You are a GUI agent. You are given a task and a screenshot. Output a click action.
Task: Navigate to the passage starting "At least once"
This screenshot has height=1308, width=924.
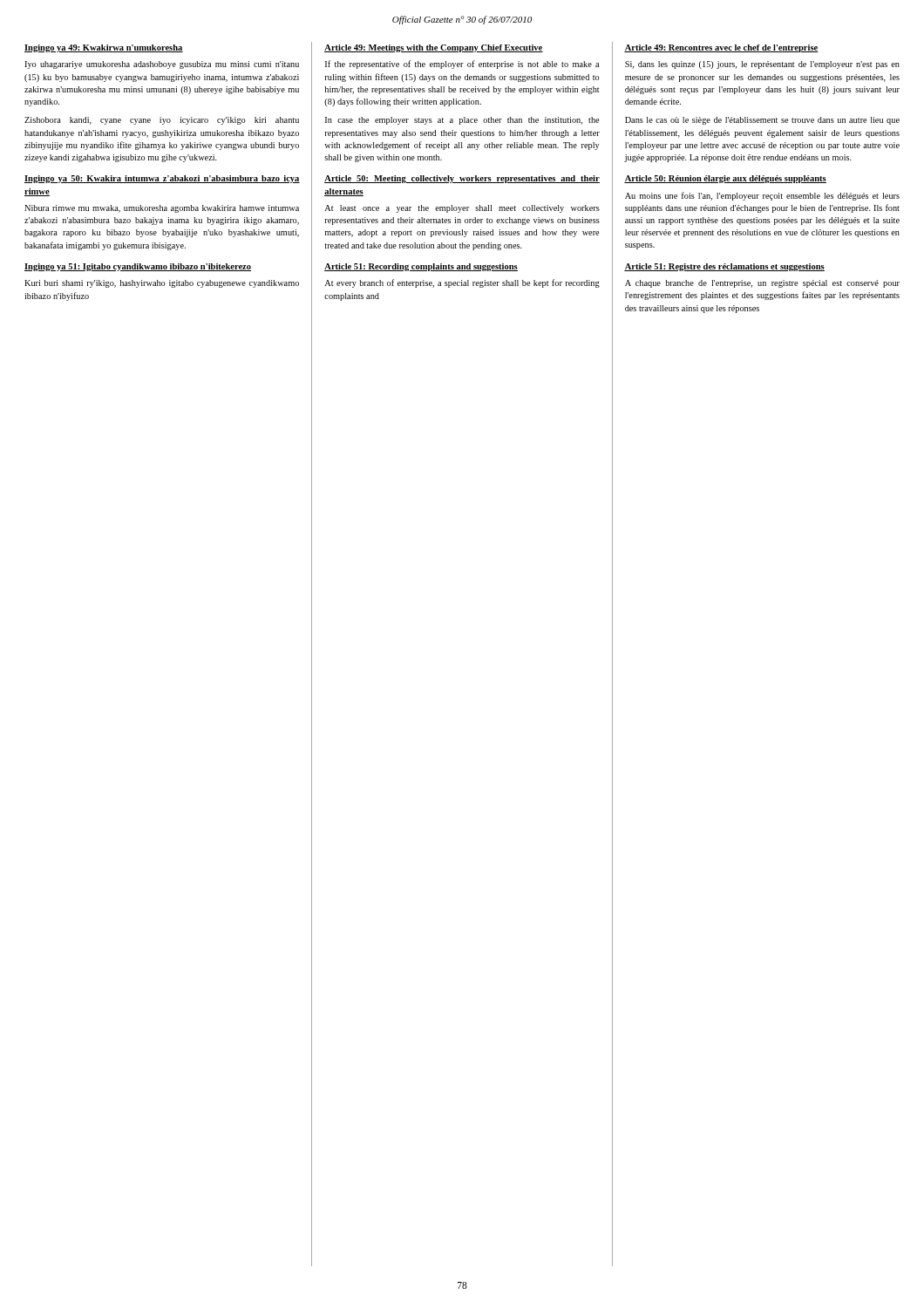point(462,227)
